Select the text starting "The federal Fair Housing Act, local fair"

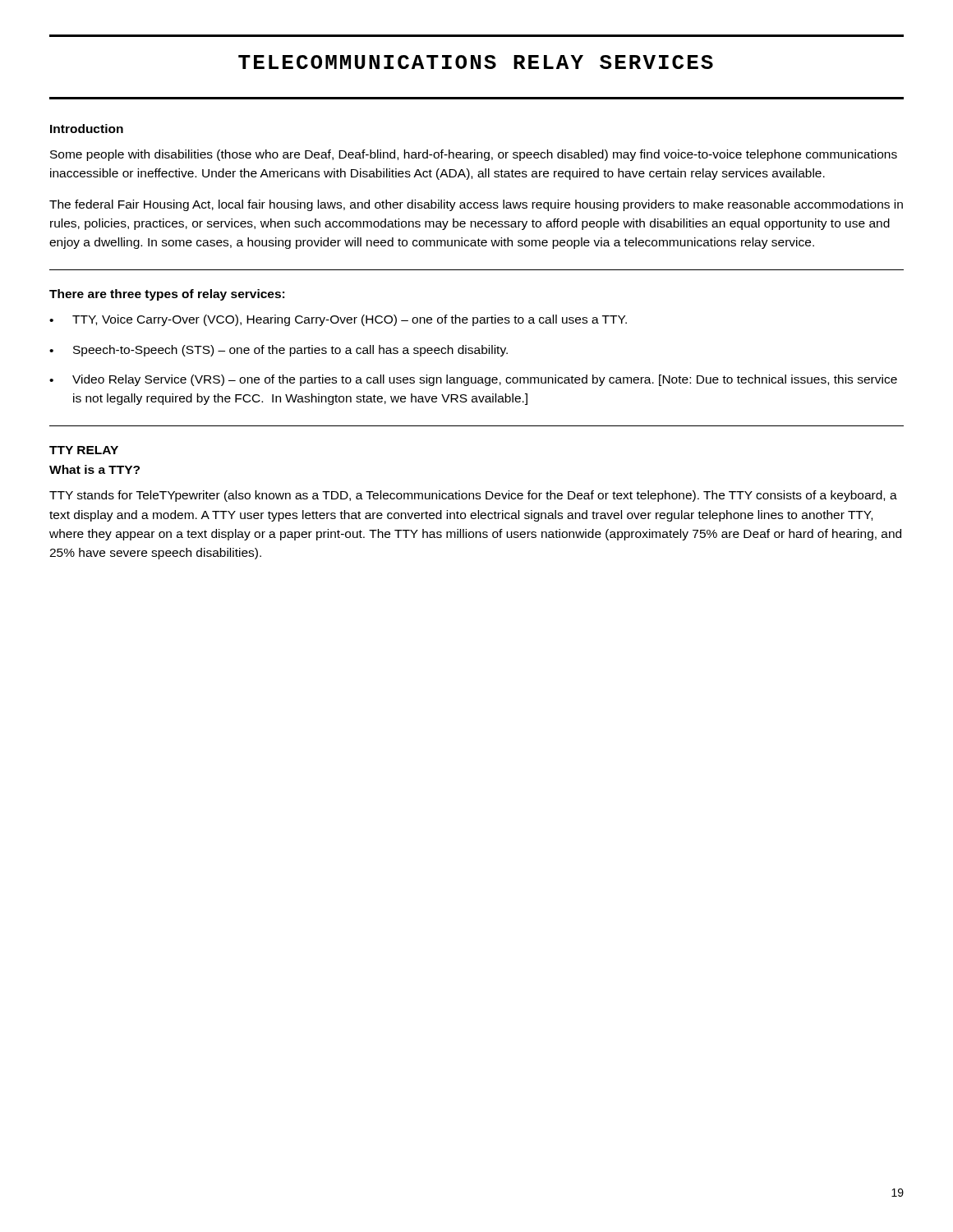[476, 223]
